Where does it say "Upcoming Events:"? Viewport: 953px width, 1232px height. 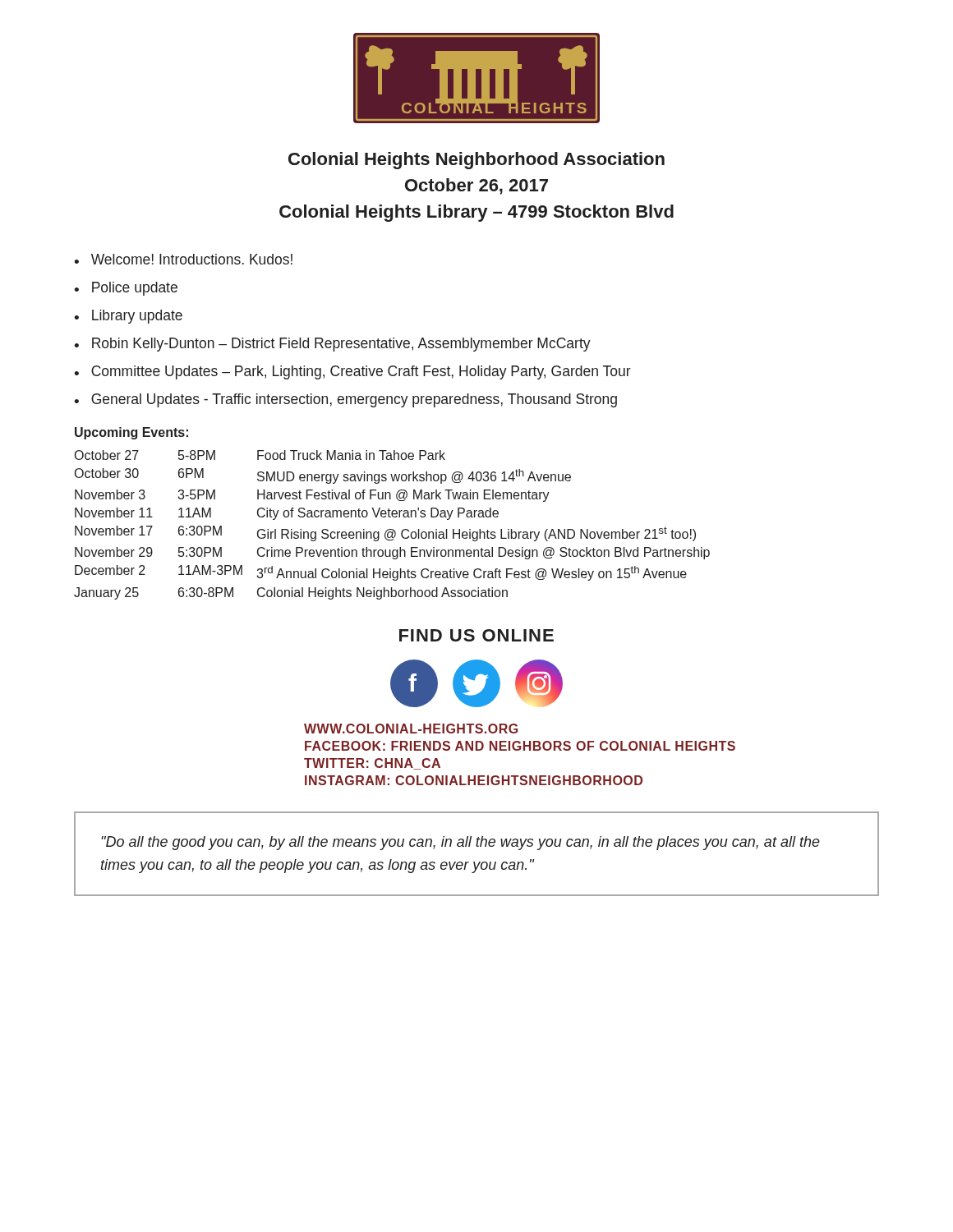point(132,432)
